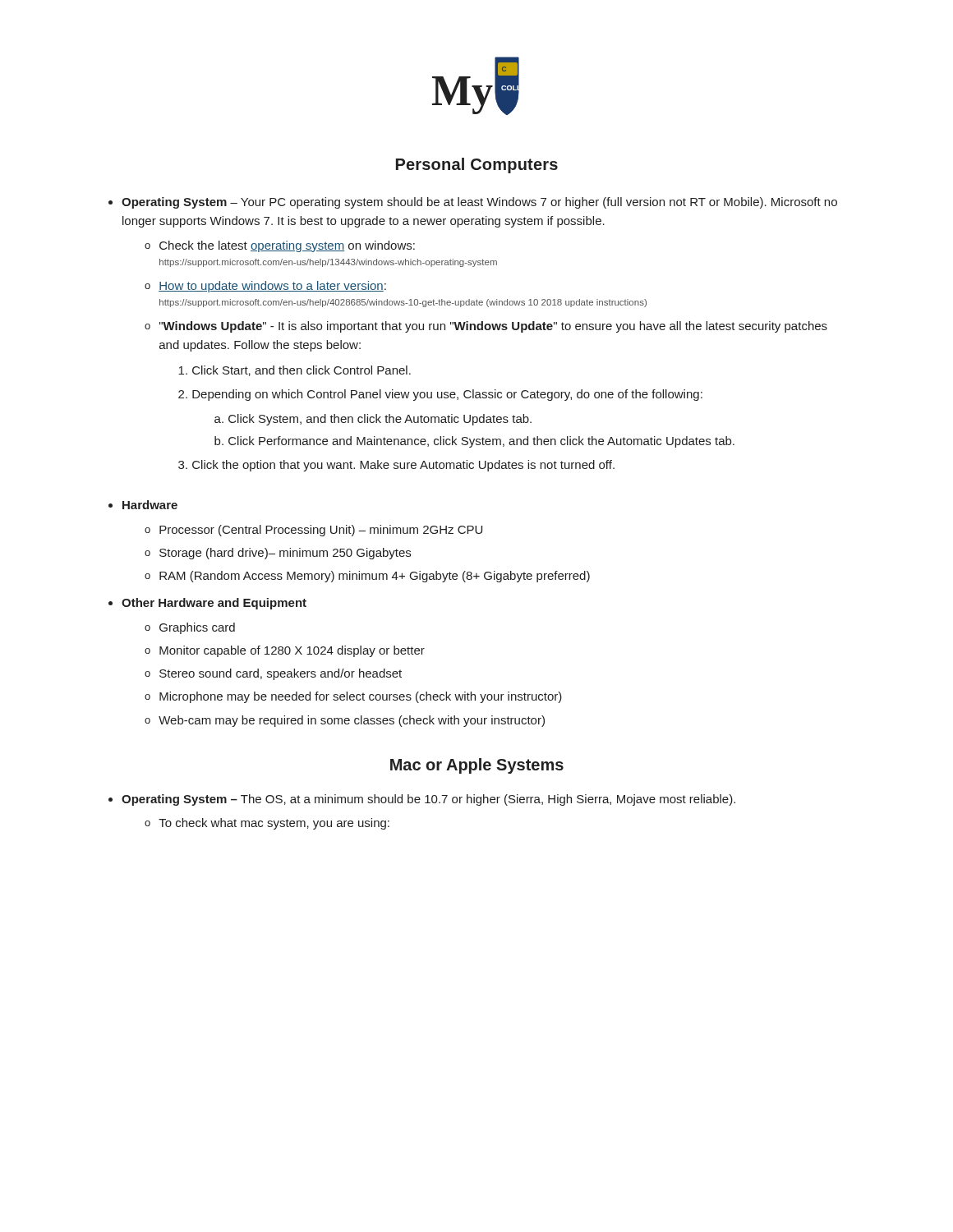Image resolution: width=953 pixels, height=1232 pixels.
Task: Select the list item that says "Processor (Central Processing Unit)"
Action: click(321, 529)
